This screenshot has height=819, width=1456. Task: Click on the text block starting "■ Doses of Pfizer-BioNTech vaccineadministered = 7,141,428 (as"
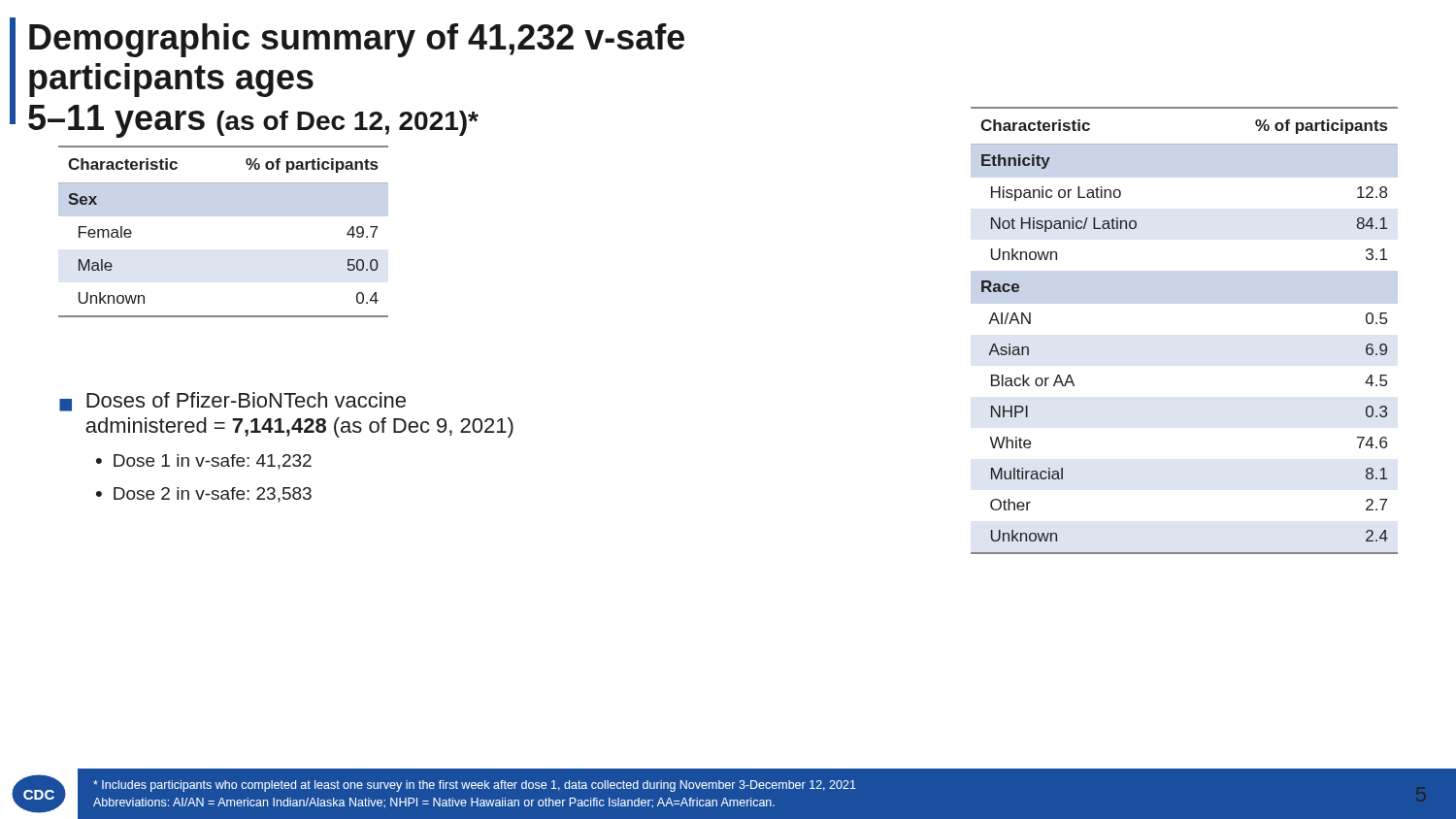(x=286, y=413)
